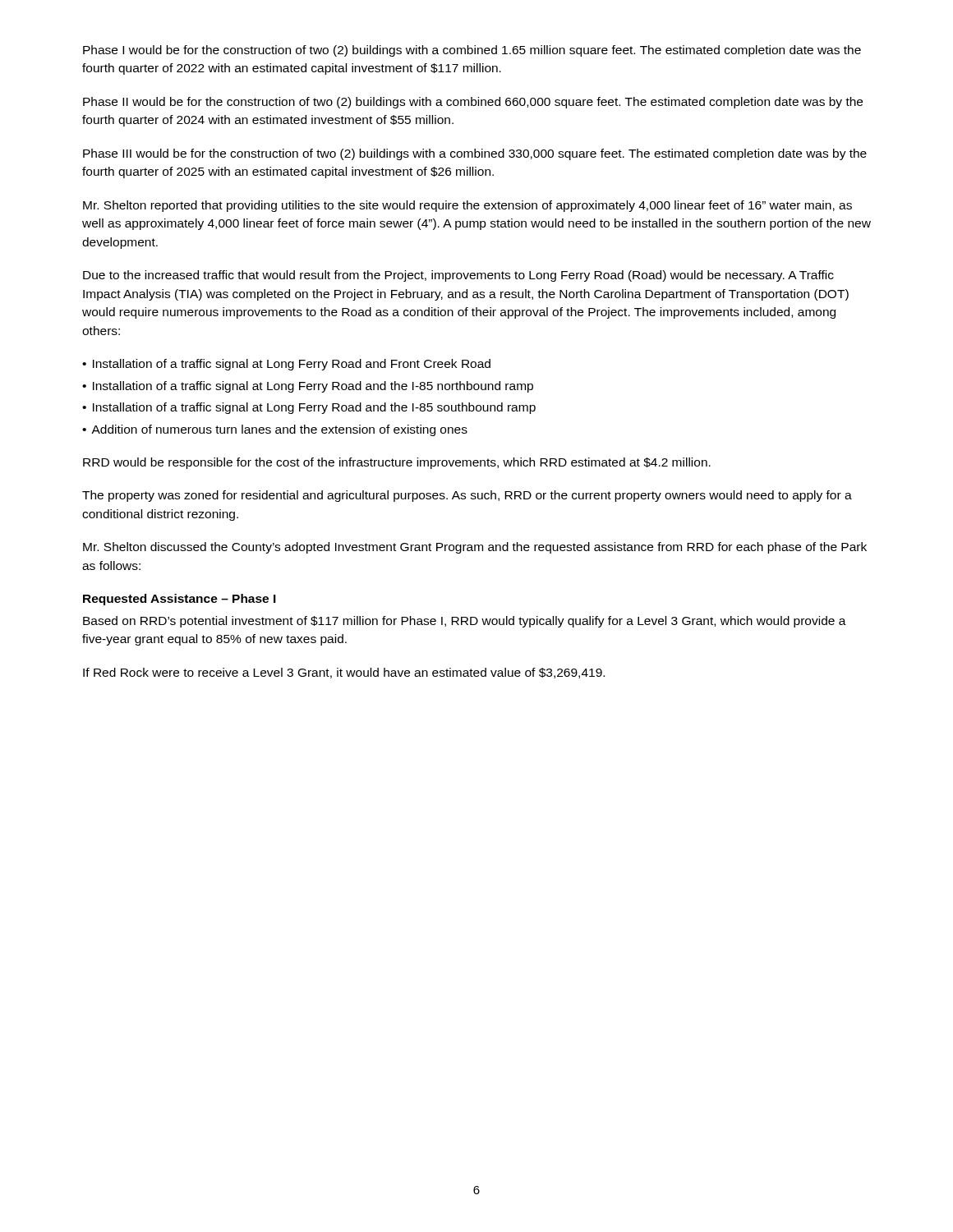The width and height of the screenshot is (953, 1232).
Task: Where is the passage that starts "Based on RRD’s potential investment of $117"?
Action: click(x=464, y=630)
